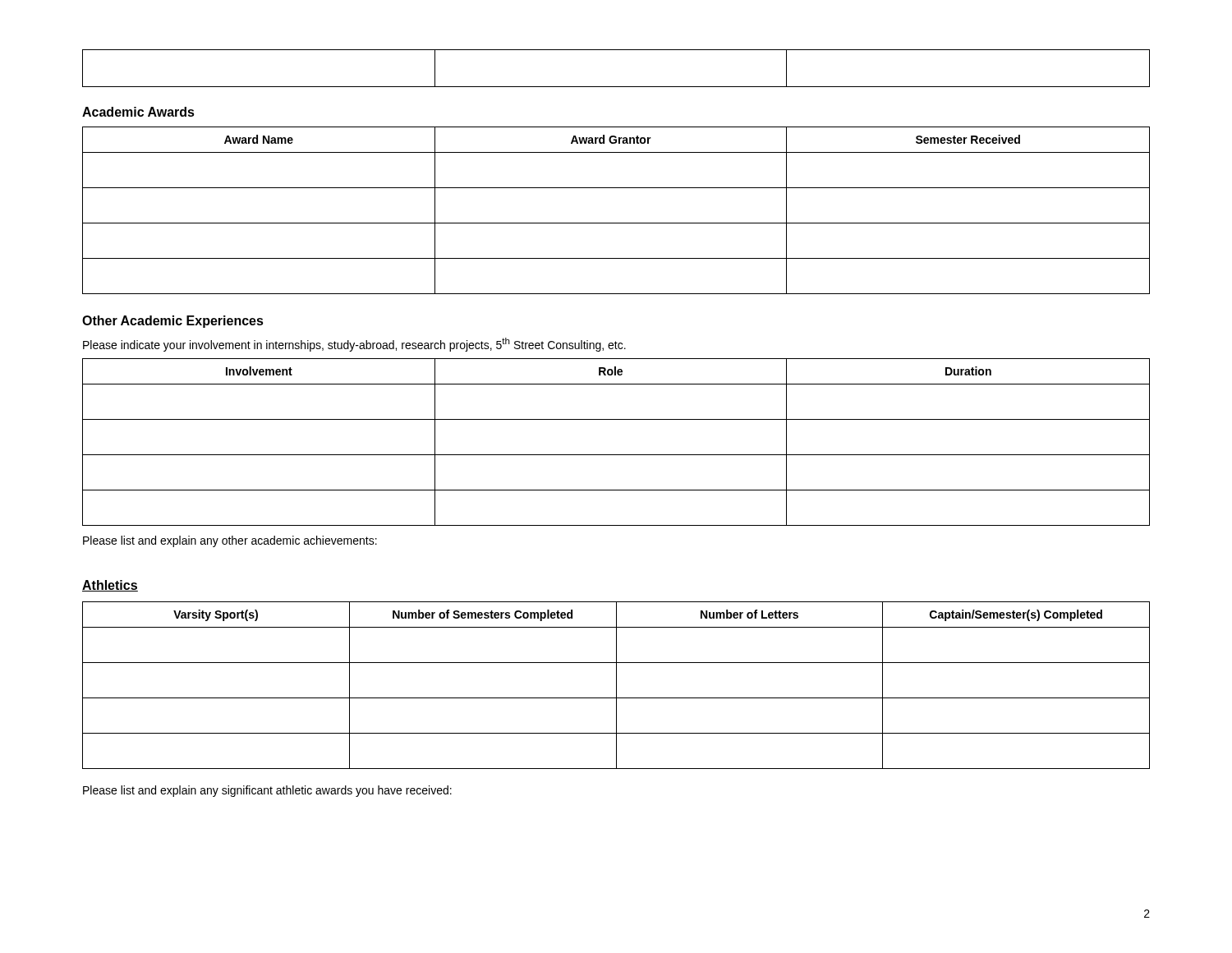Find the table that mentions "Award Grantor"
1232x953 pixels.
click(616, 210)
